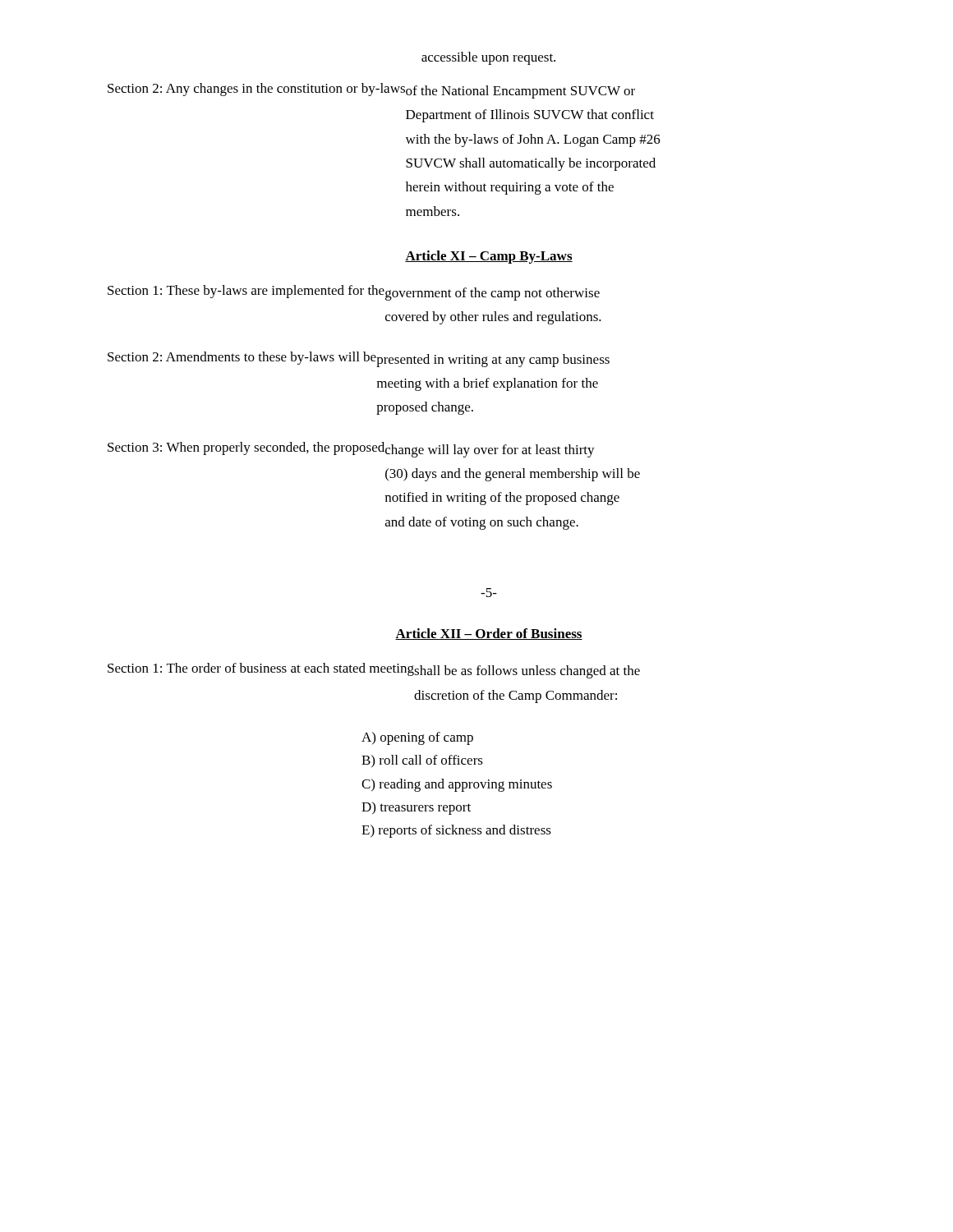Point to the text starting "Section 3: When properly seconded, the"
This screenshot has width=953, height=1232.
point(489,487)
